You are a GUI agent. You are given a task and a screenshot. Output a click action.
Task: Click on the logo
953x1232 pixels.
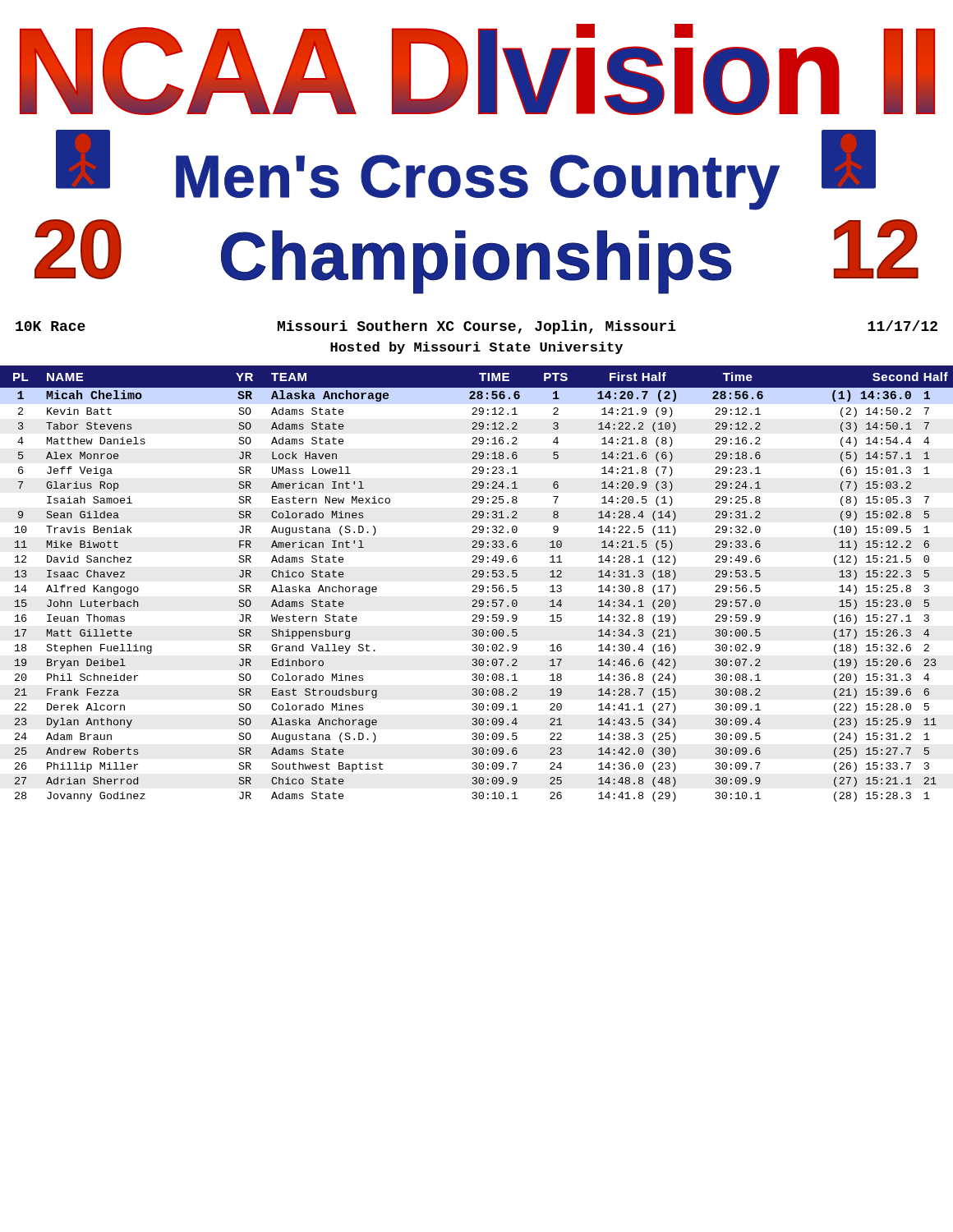click(476, 156)
